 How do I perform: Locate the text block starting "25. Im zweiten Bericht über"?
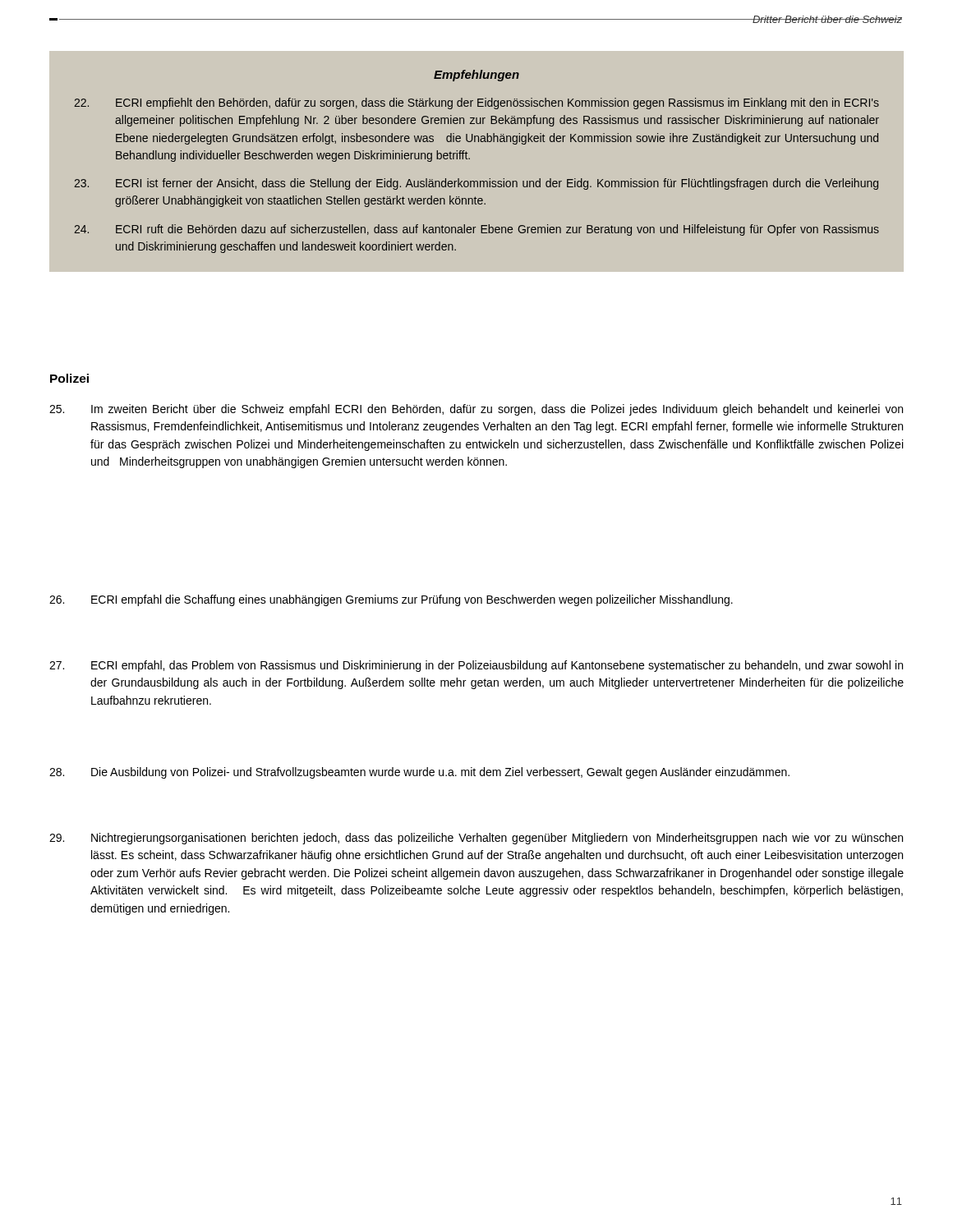point(476,436)
